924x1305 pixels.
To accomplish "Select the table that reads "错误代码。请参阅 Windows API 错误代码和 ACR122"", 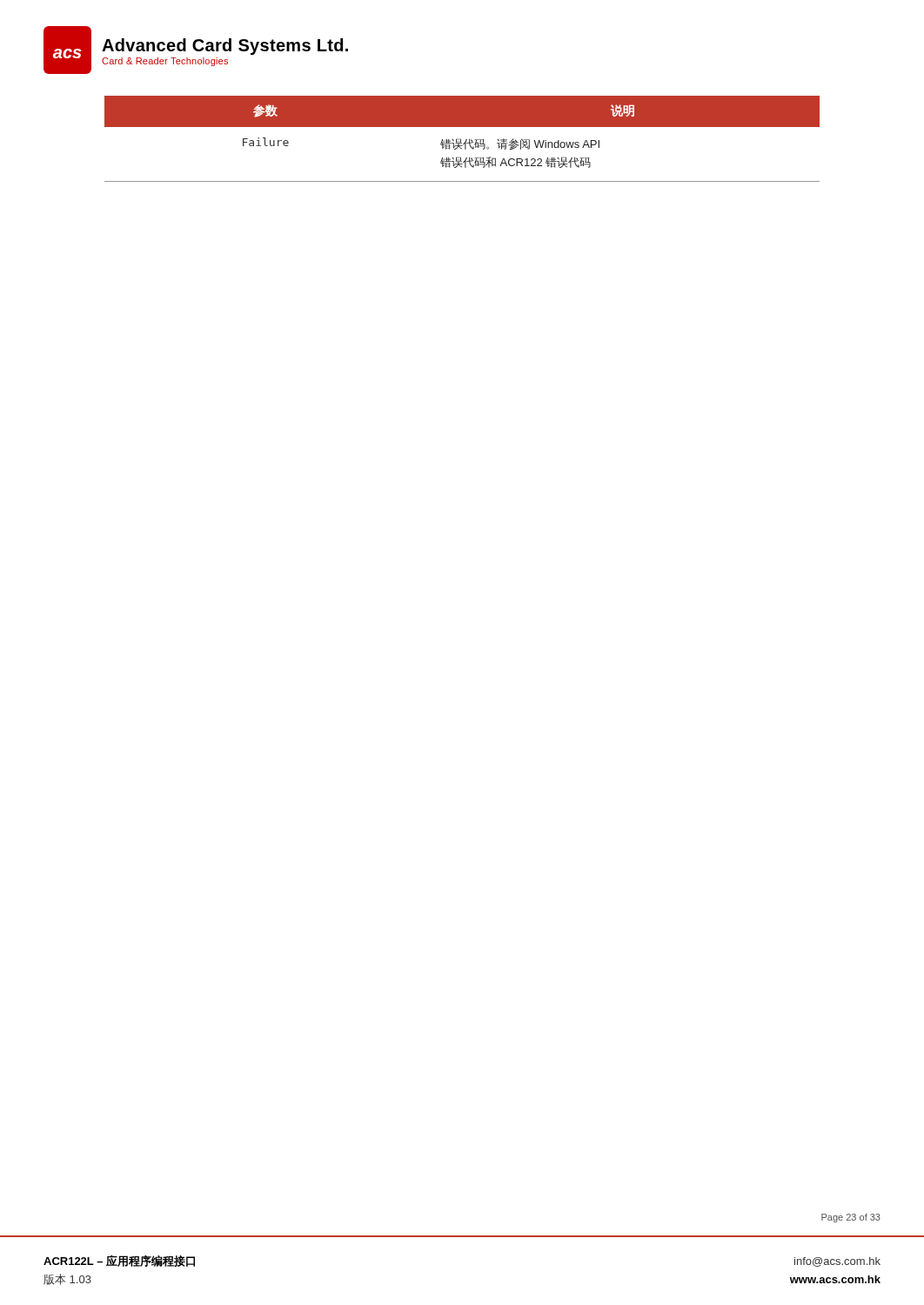I will tap(462, 139).
